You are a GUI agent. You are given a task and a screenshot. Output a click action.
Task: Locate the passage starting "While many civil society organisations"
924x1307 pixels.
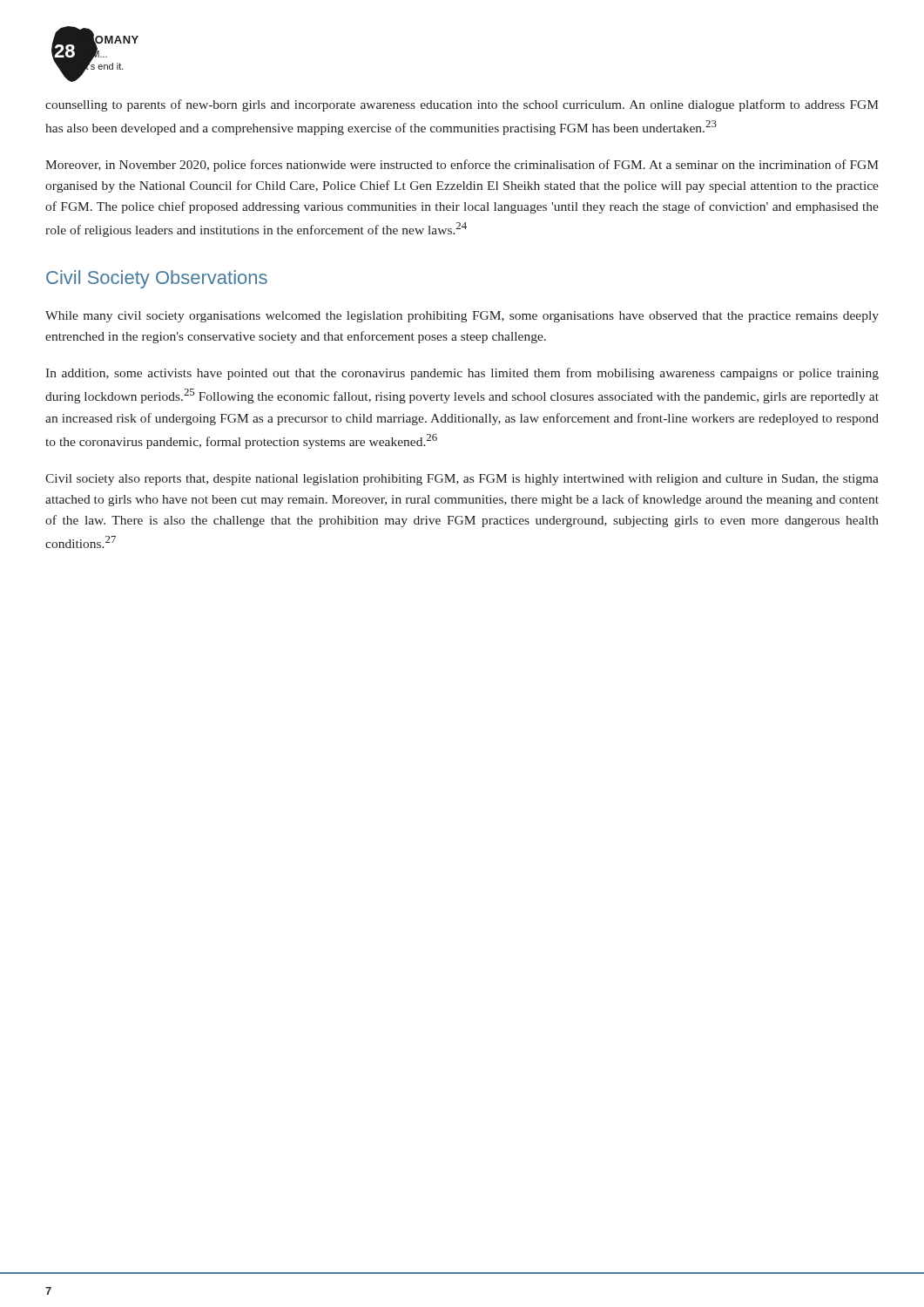(462, 326)
